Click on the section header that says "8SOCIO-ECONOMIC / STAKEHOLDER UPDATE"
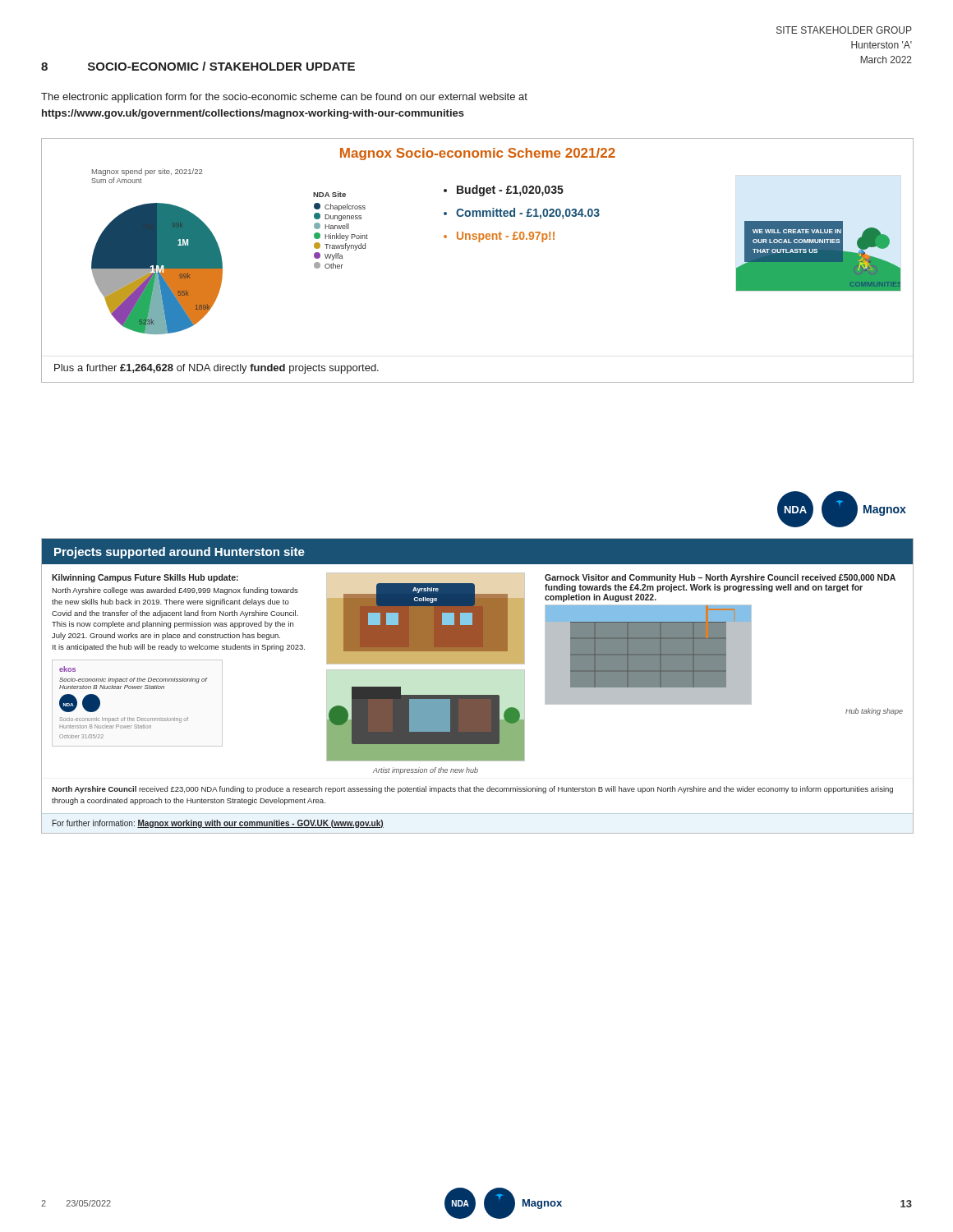Screen dimensions: 1232x953 (x=198, y=66)
